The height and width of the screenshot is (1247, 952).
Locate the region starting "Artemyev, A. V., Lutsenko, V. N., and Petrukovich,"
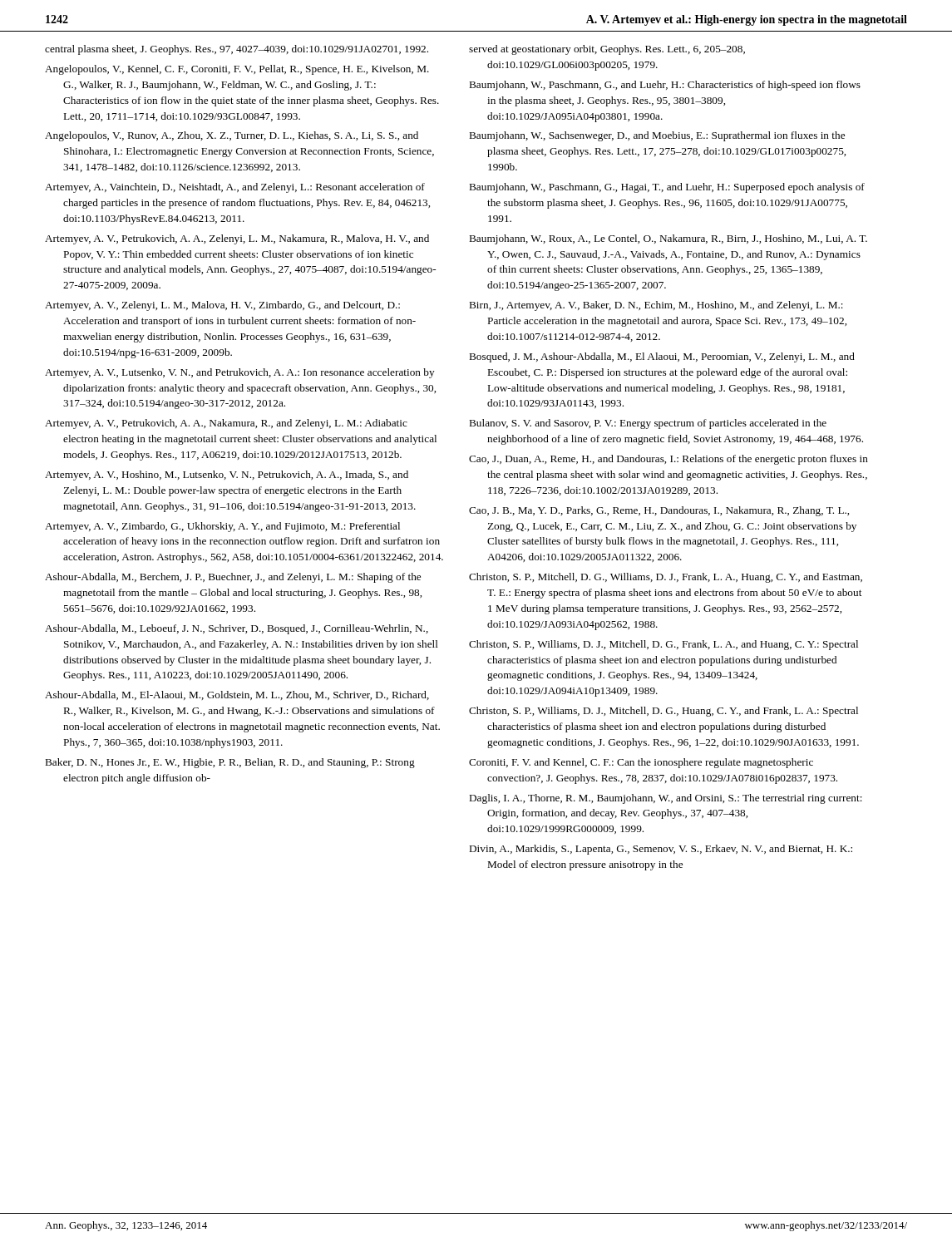(241, 387)
